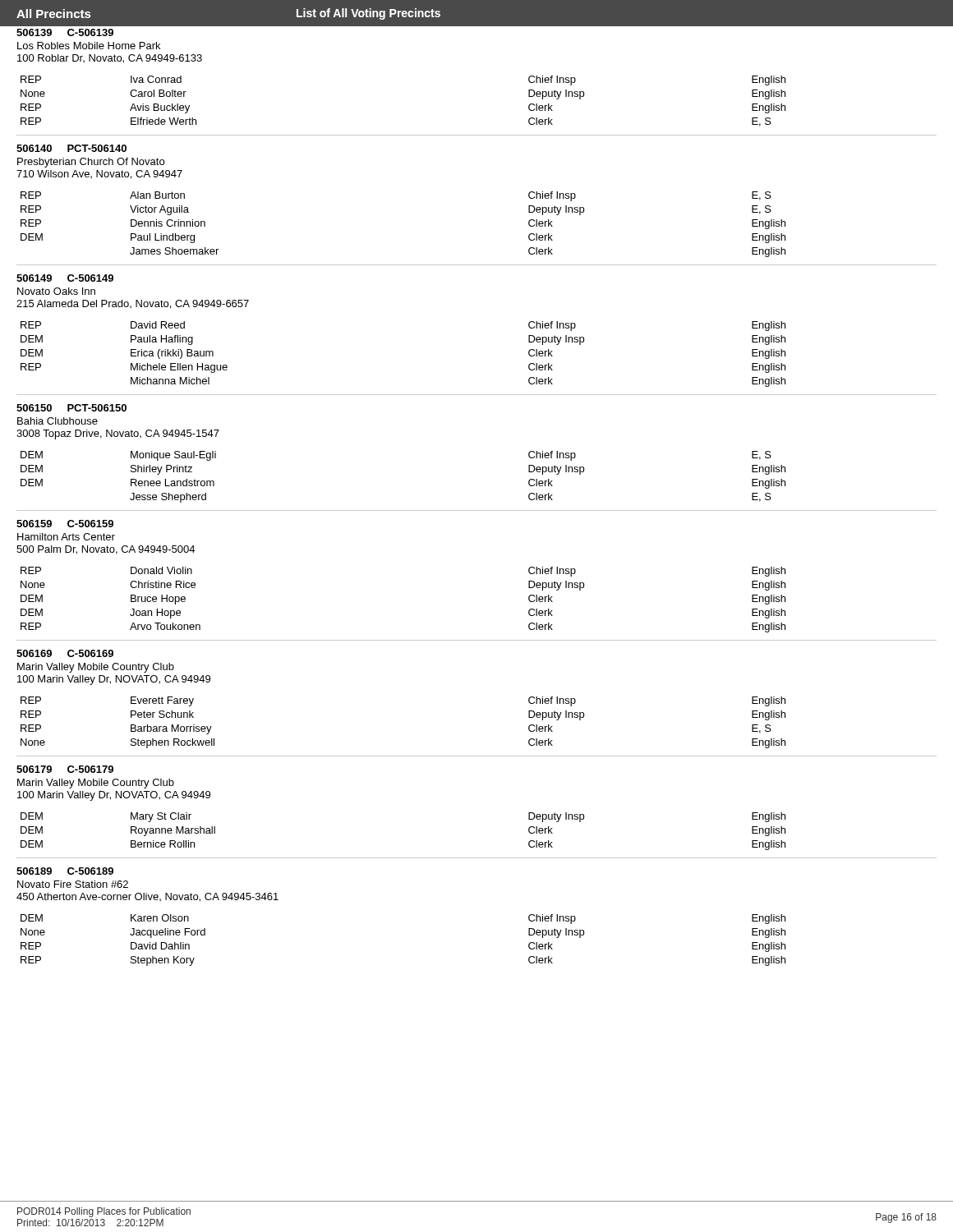953x1232 pixels.
Task: Find the table that mentions "Jacqueline Ford"
Action: click(476, 939)
